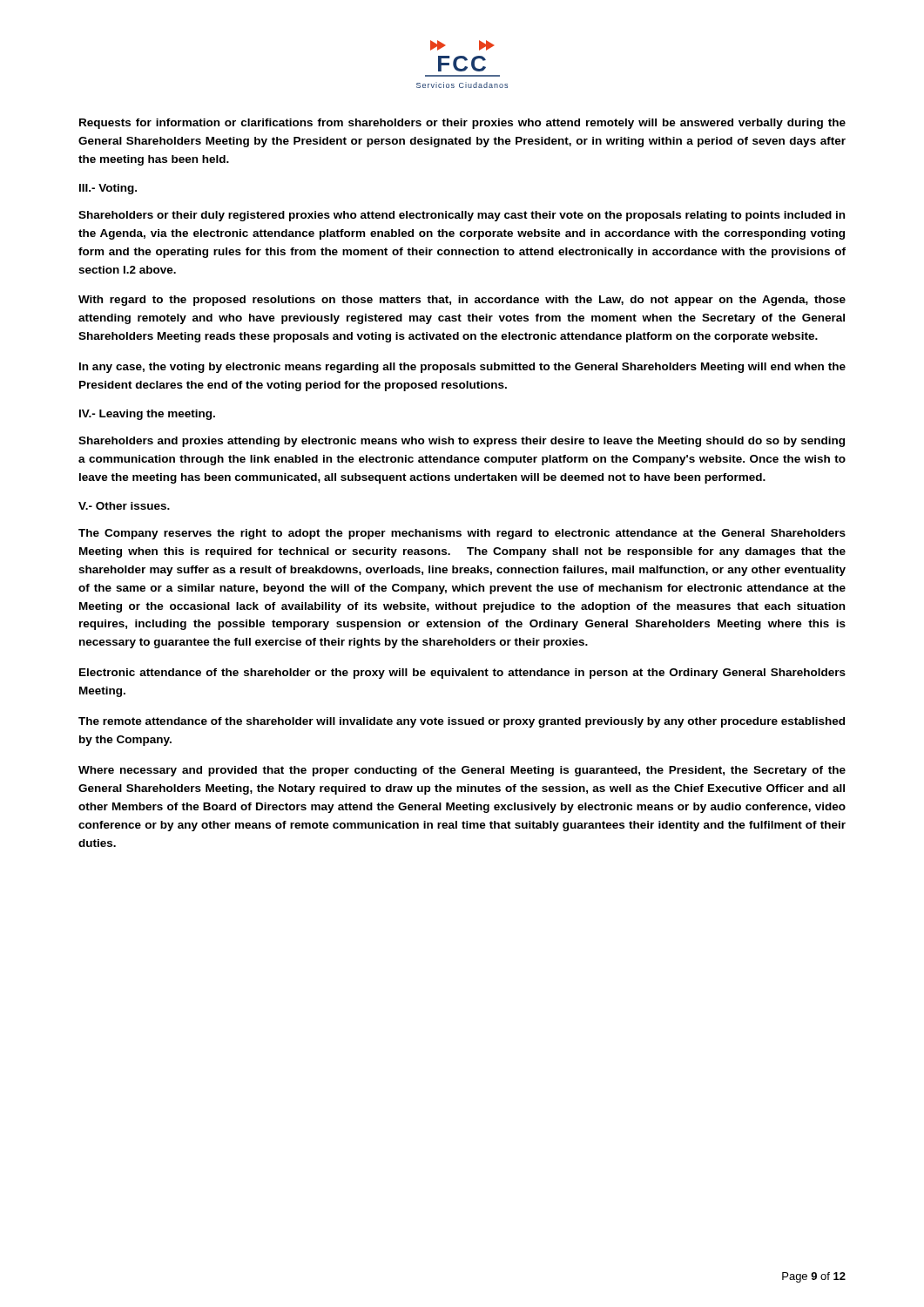Find the block starting "Electronic attendance of the shareholder or"
The width and height of the screenshot is (924, 1307).
point(462,682)
